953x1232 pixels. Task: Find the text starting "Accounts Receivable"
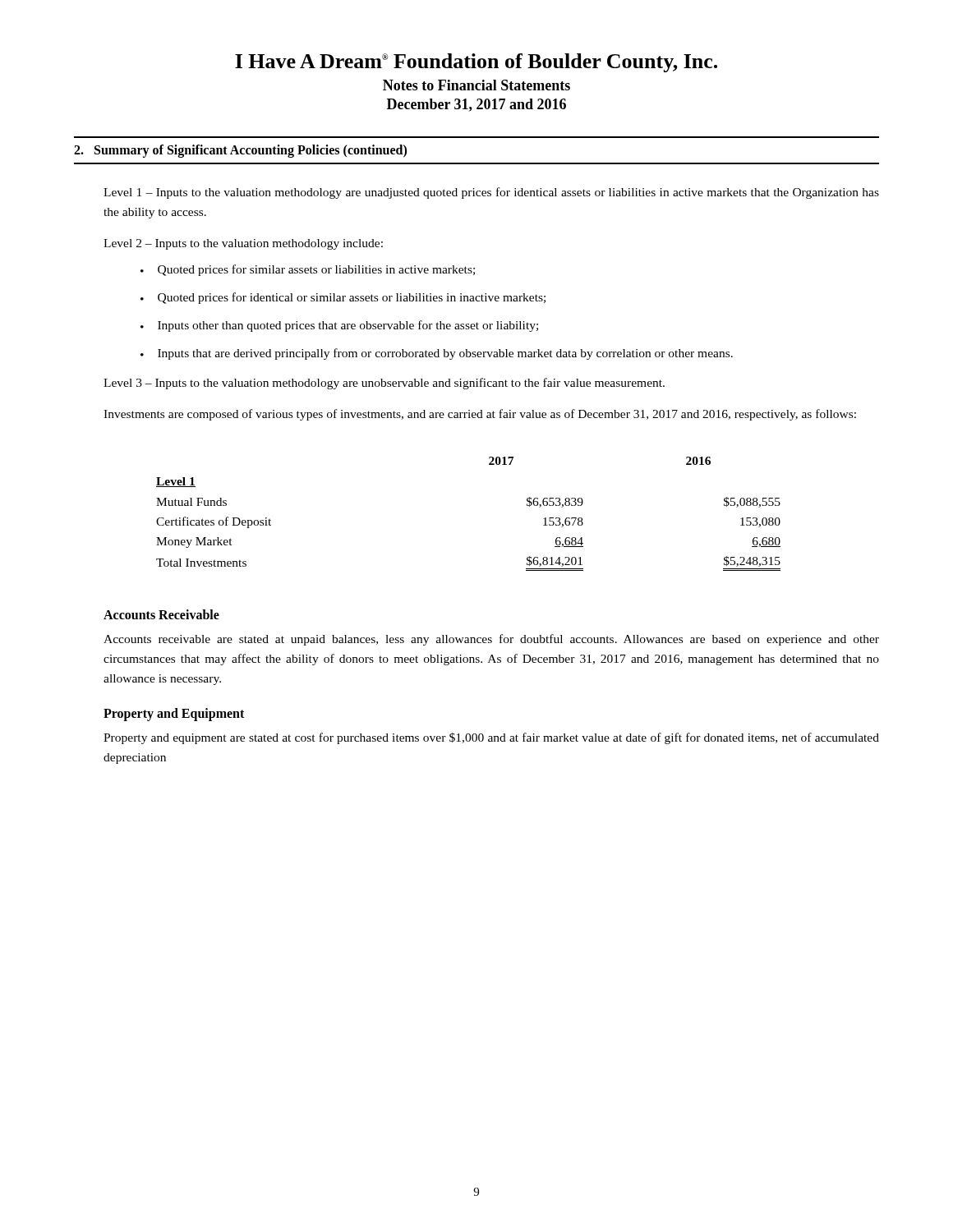click(161, 615)
